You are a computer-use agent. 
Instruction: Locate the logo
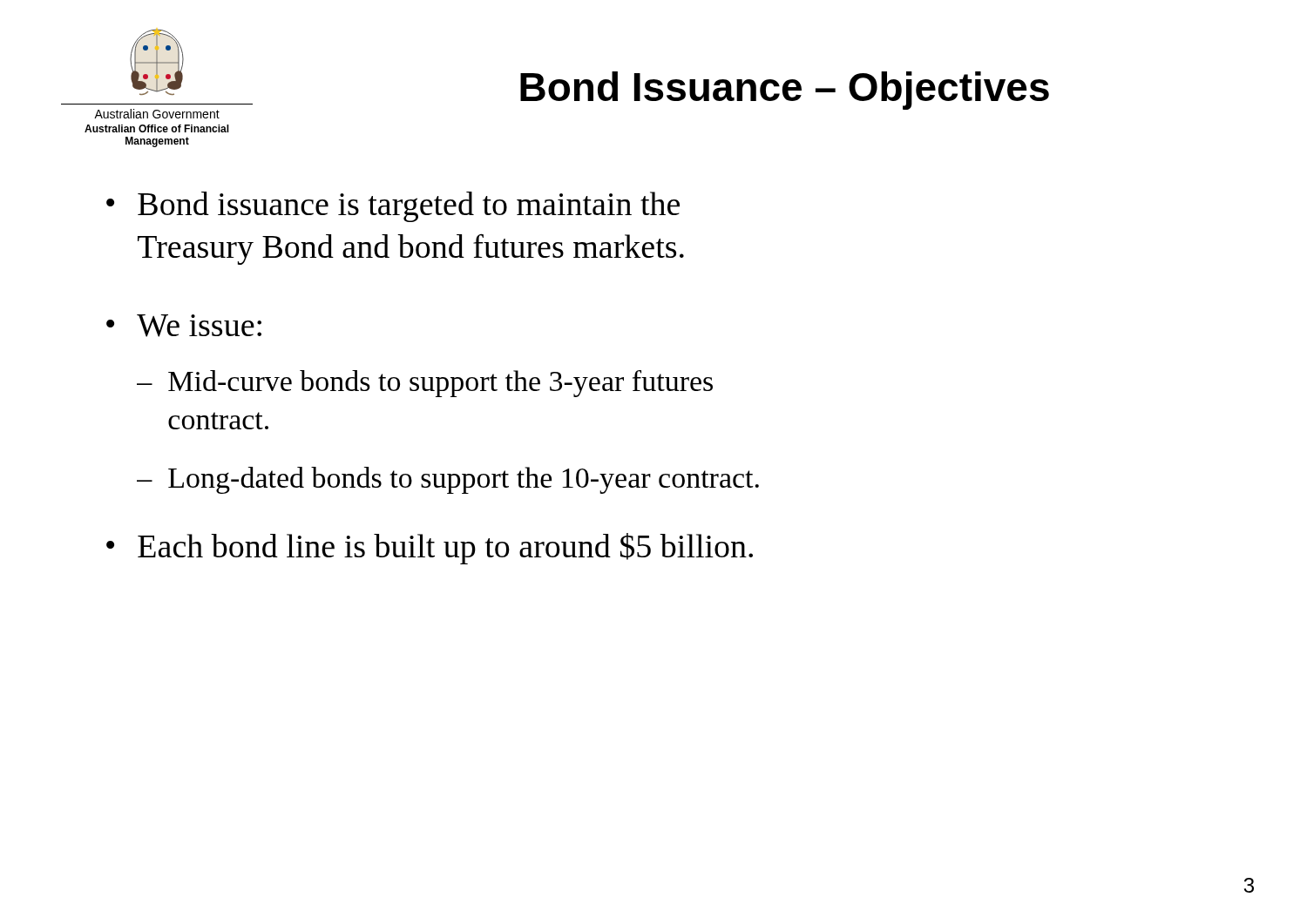pos(157,87)
